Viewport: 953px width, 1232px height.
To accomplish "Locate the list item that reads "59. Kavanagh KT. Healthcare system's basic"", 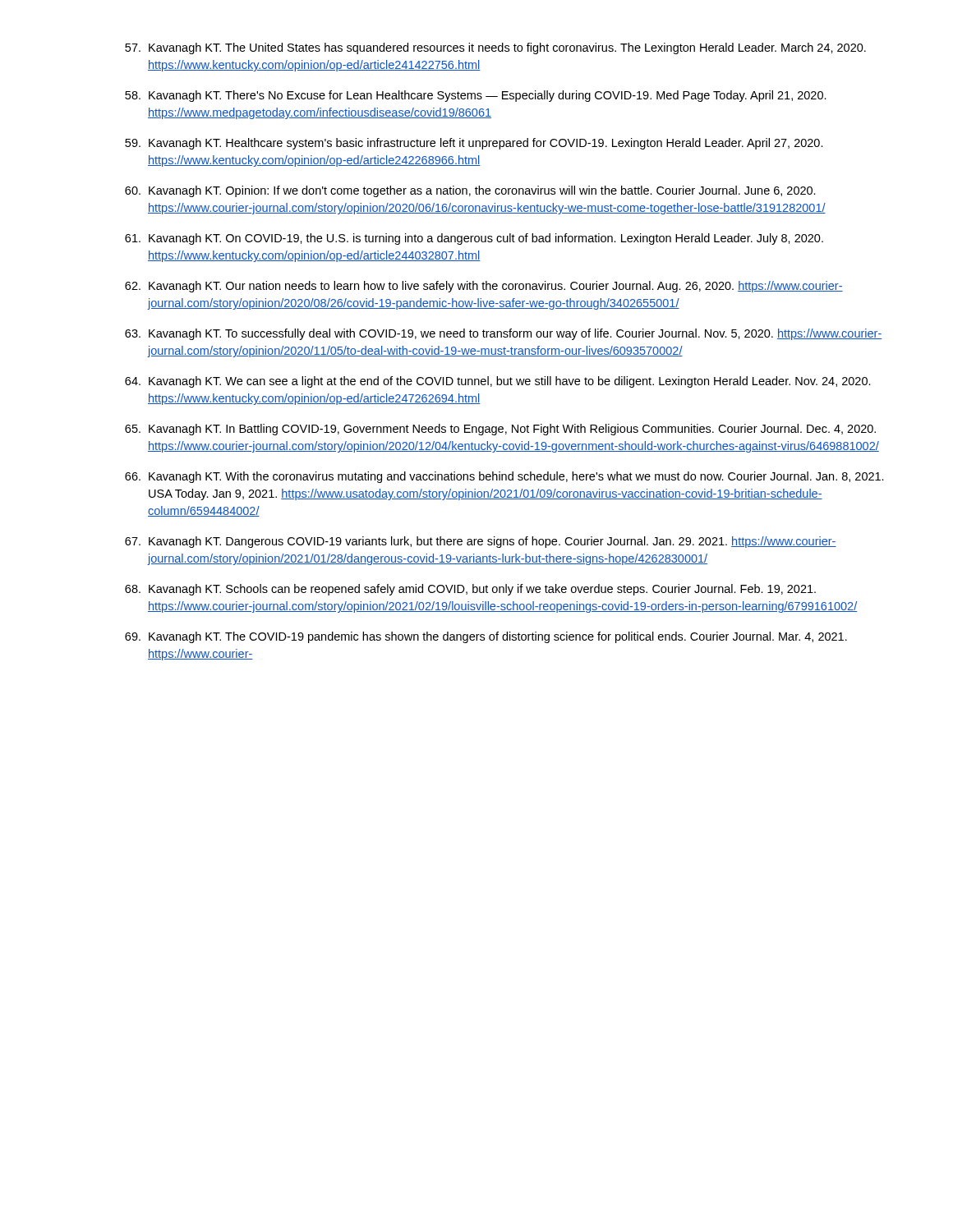I will (493, 152).
